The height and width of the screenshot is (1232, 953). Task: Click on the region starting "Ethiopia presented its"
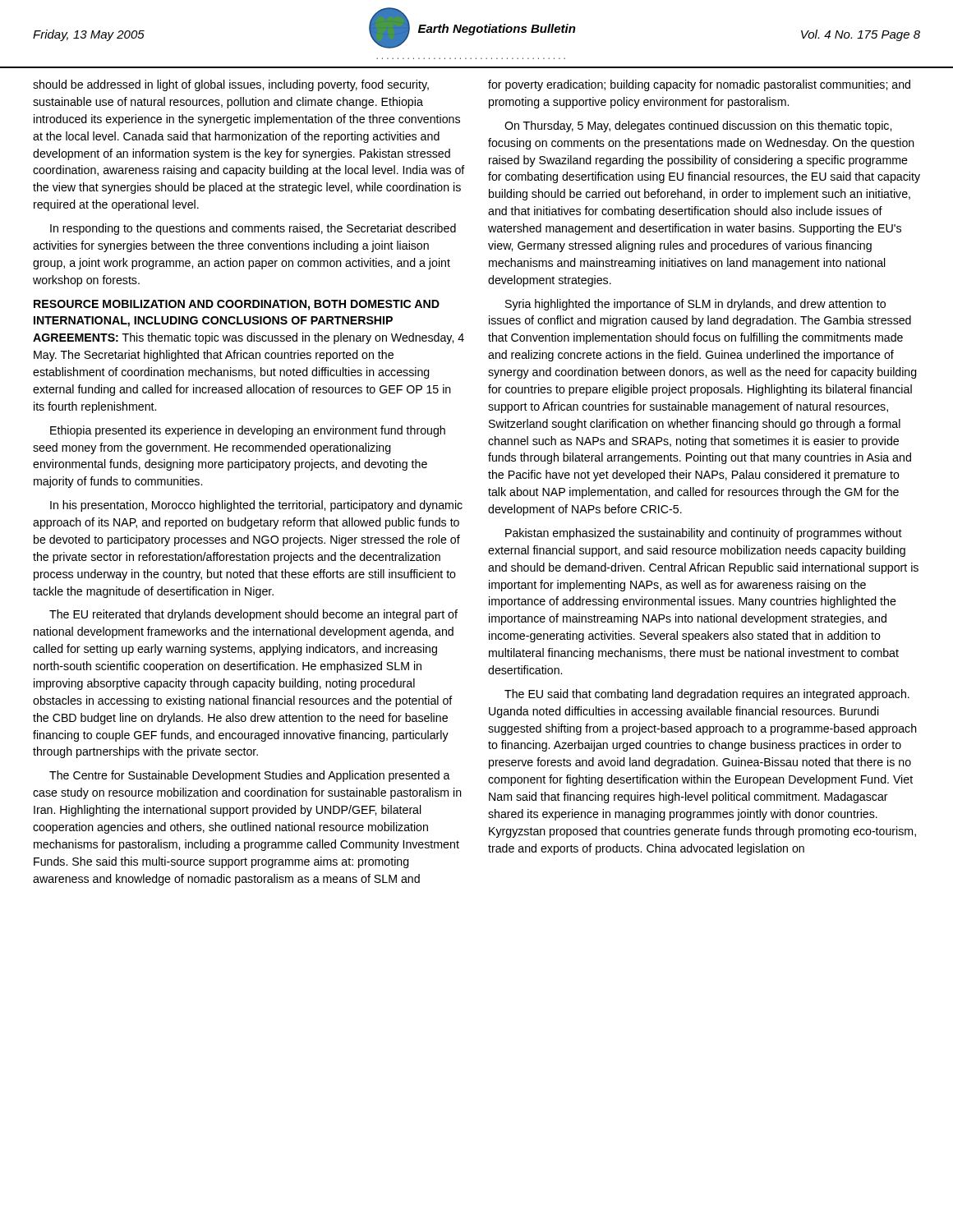pyautogui.click(x=249, y=456)
